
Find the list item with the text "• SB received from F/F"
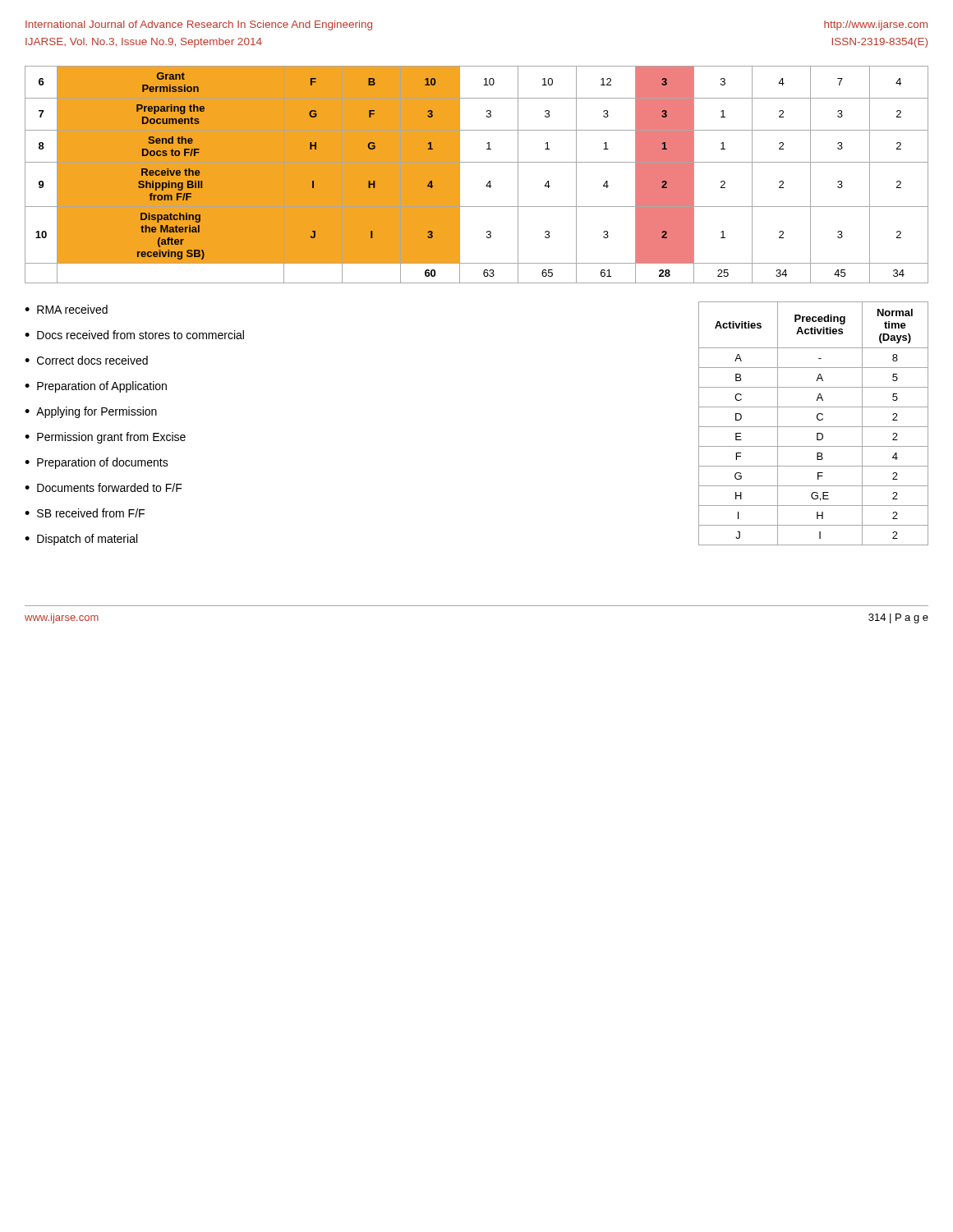(85, 514)
